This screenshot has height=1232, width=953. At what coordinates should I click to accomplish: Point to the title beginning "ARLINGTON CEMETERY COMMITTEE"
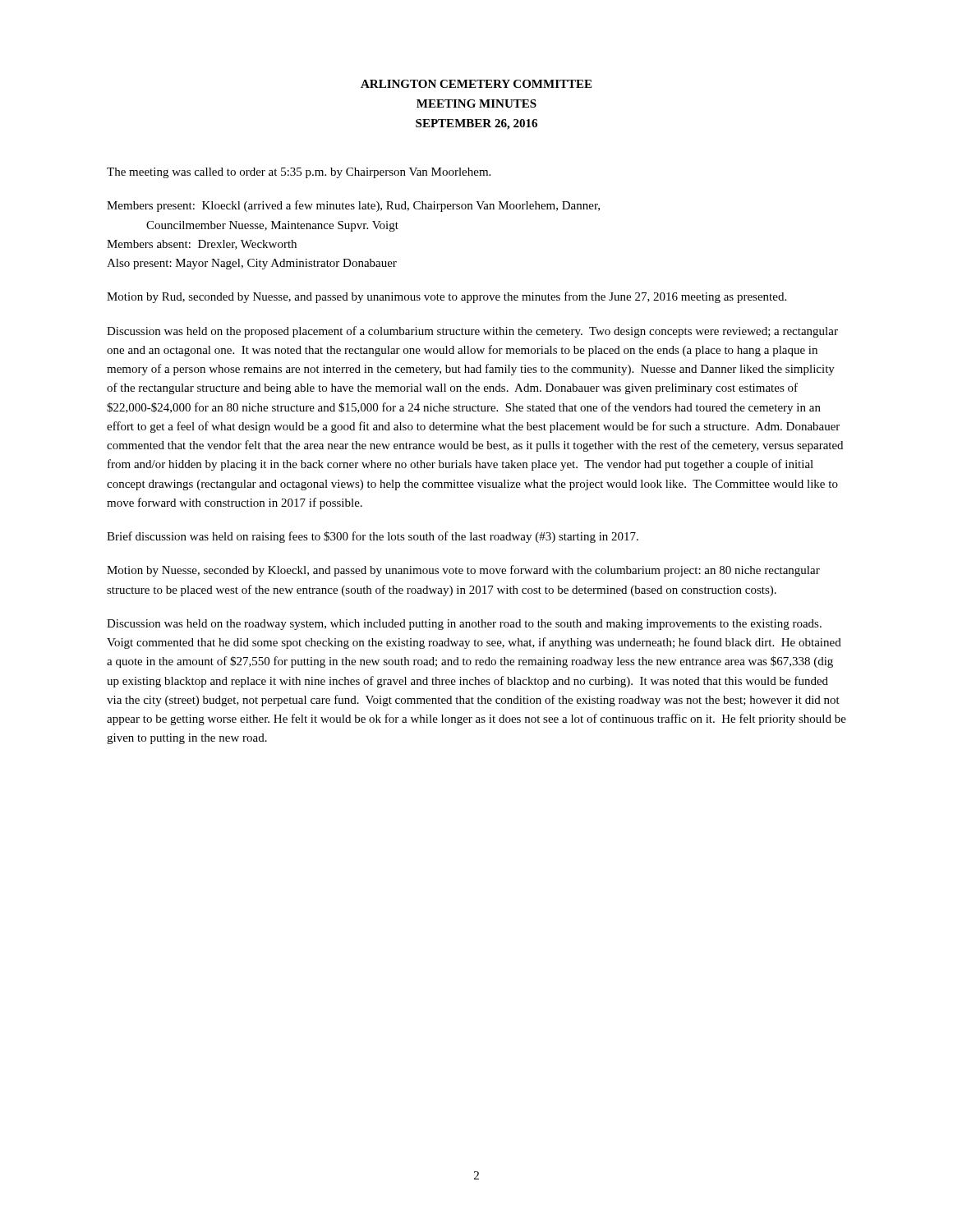coord(476,103)
